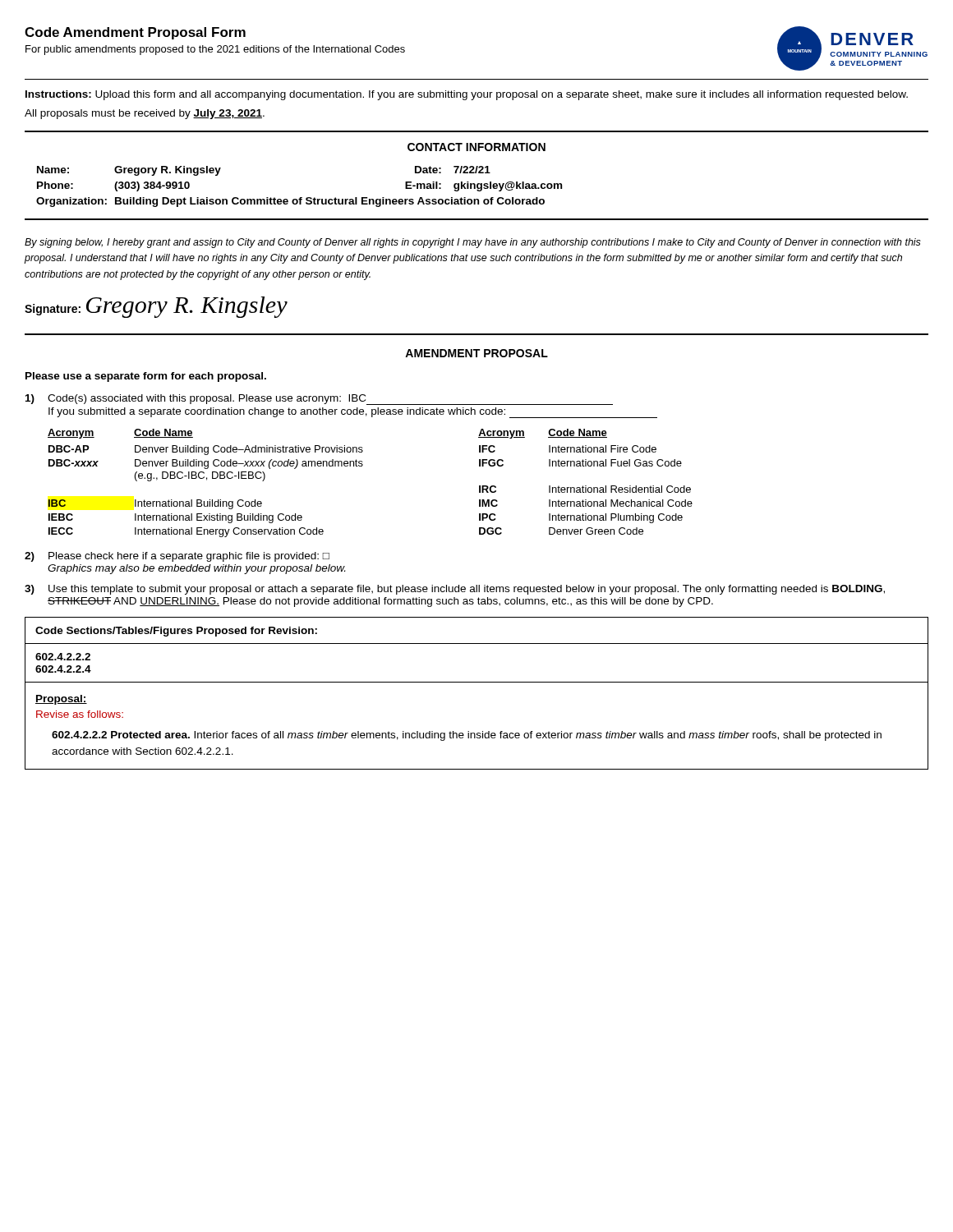953x1232 pixels.
Task: Locate the passage starting "Instructions: Upload this"
Action: [467, 94]
